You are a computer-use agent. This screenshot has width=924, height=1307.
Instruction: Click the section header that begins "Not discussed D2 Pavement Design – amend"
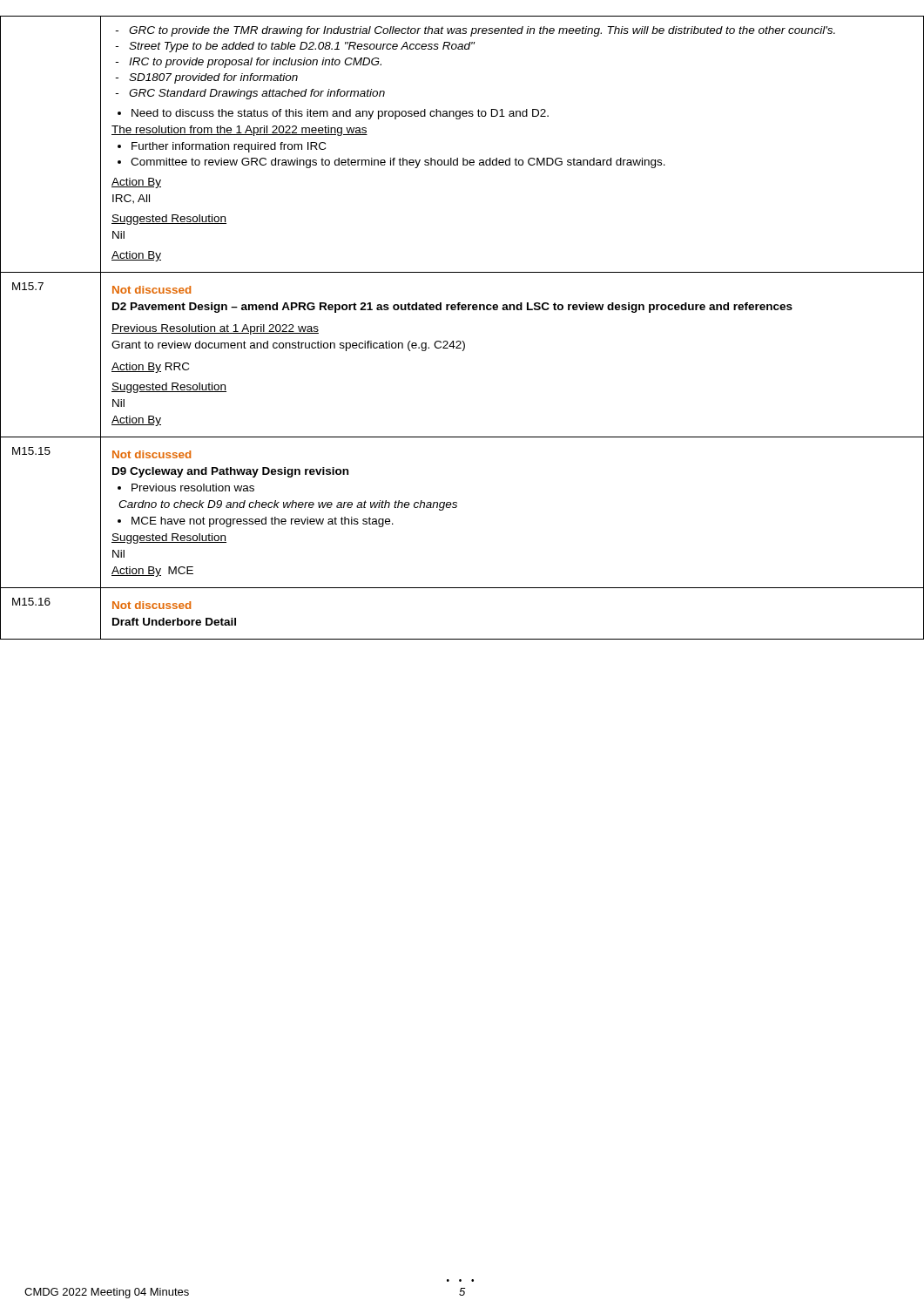tap(512, 298)
